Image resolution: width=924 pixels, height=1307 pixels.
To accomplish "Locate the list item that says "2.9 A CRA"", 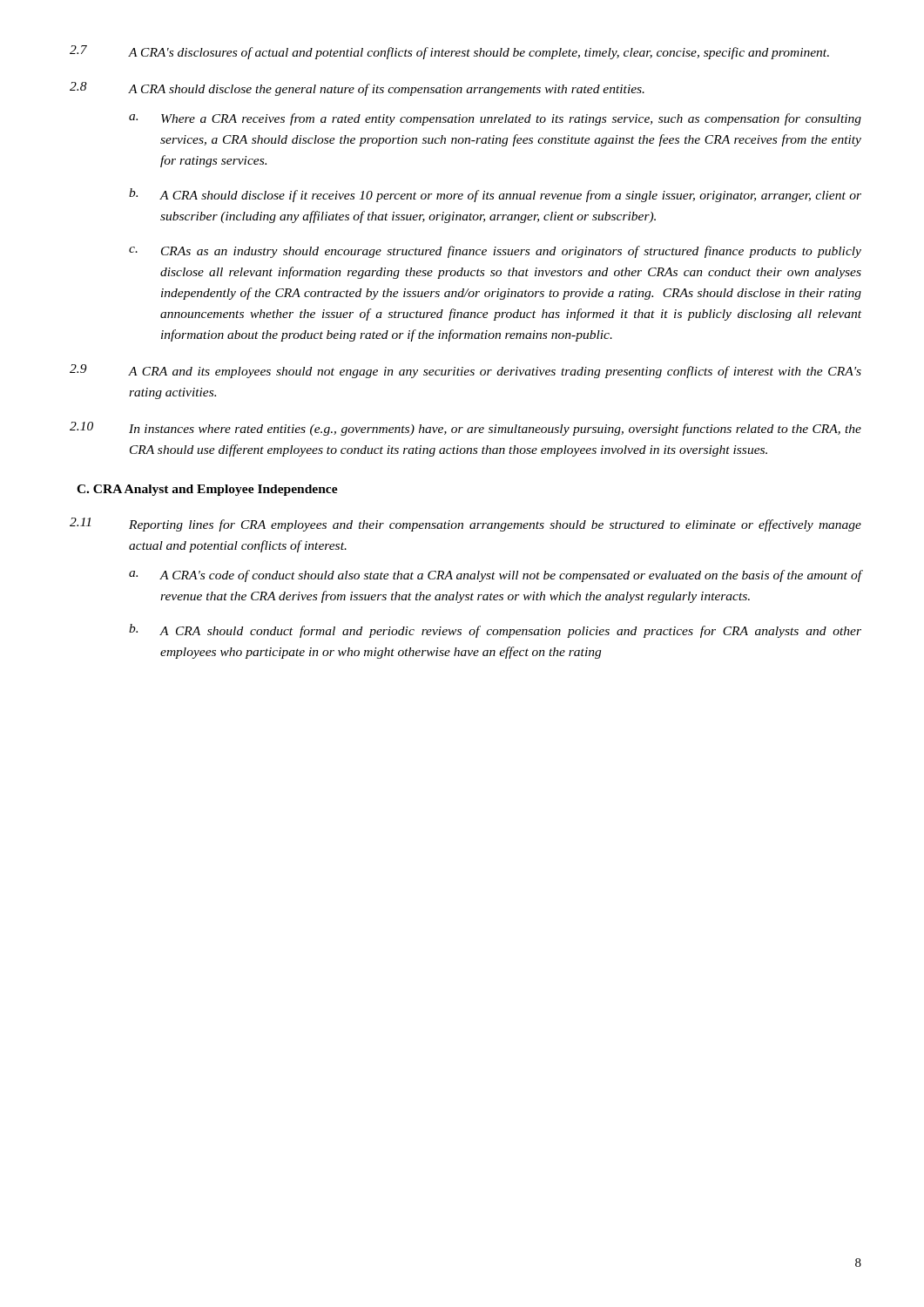I will click(465, 382).
